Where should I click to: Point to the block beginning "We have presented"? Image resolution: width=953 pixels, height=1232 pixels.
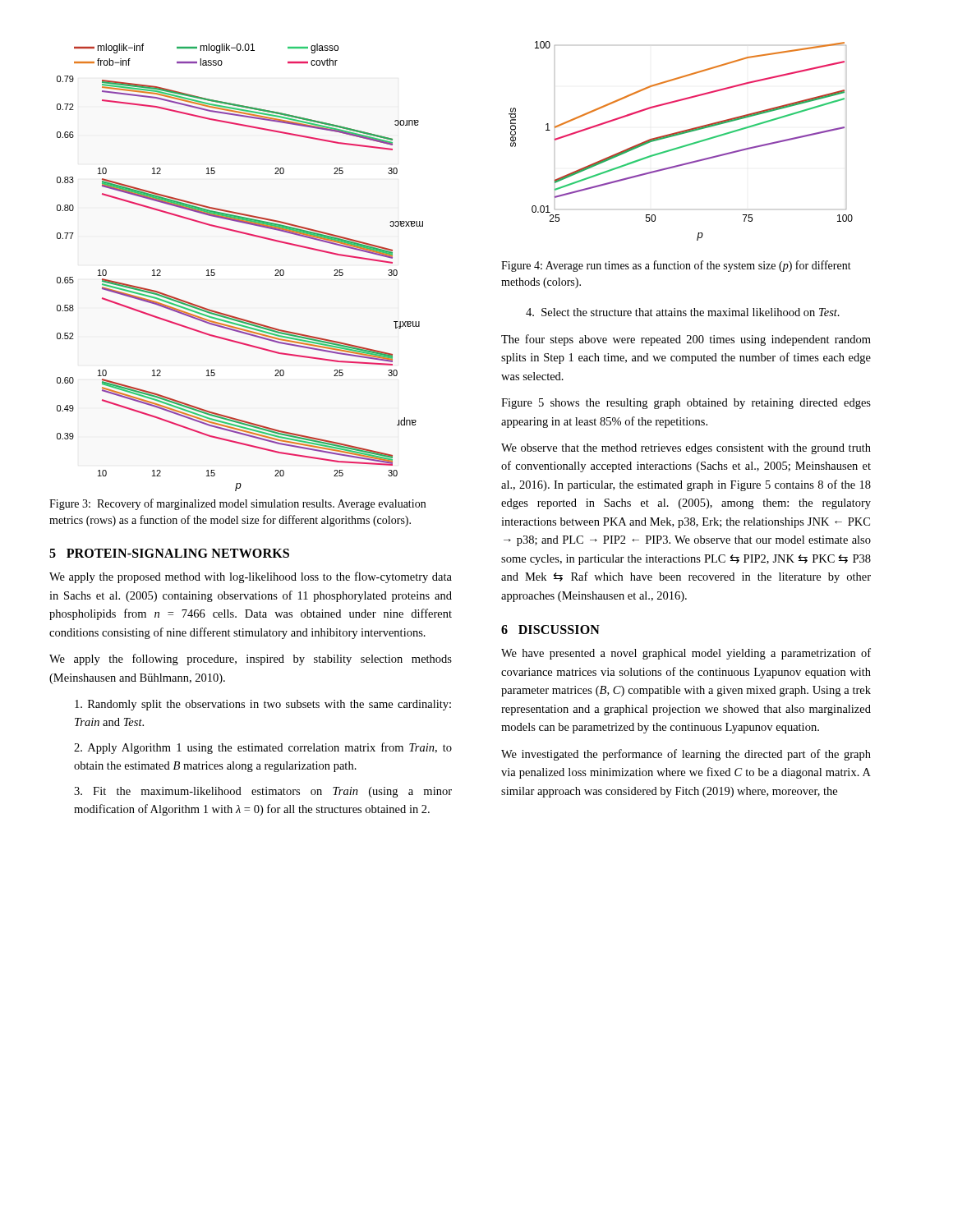pos(686,690)
